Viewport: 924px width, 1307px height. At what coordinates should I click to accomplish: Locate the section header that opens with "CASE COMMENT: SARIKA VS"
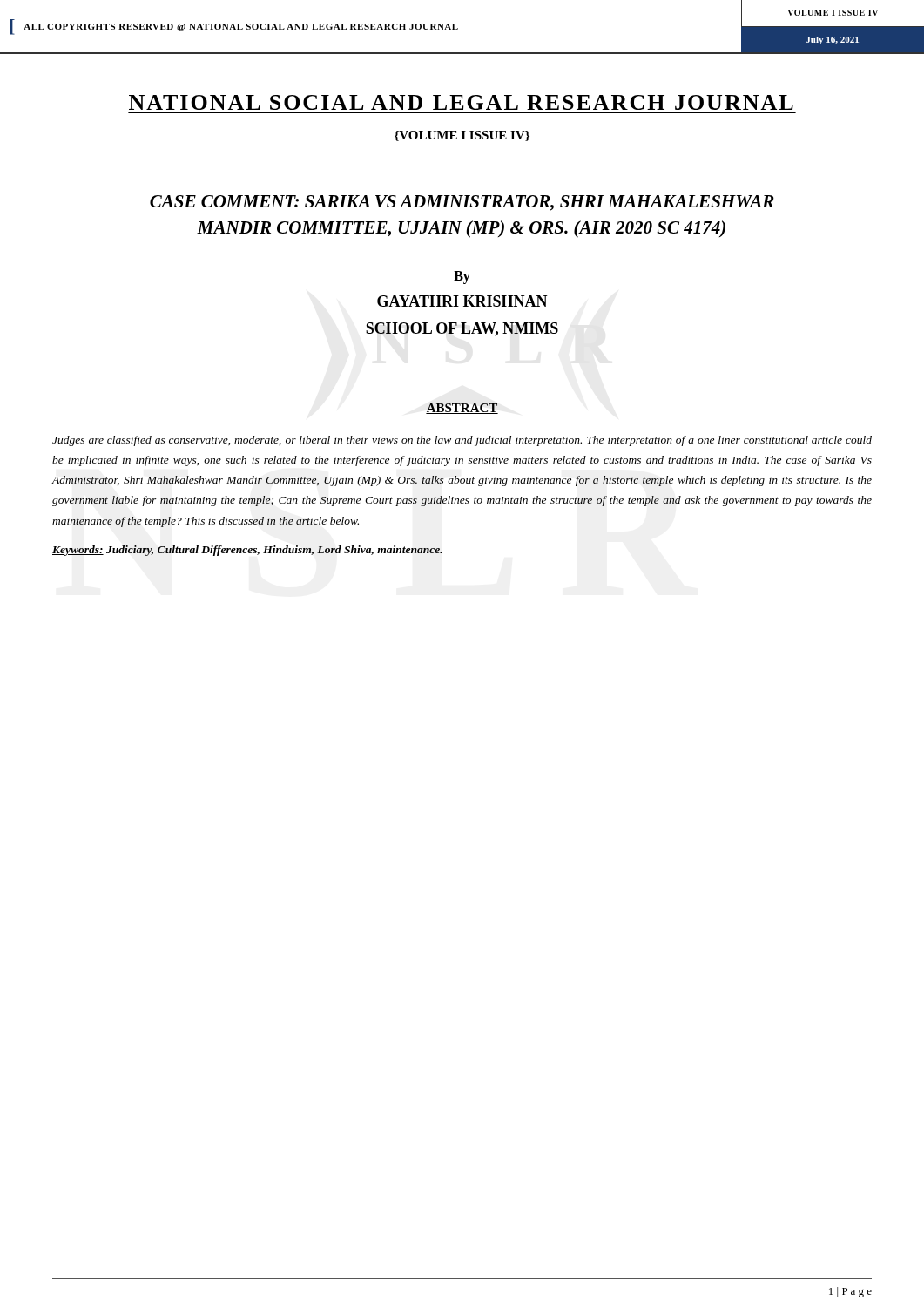click(x=462, y=214)
